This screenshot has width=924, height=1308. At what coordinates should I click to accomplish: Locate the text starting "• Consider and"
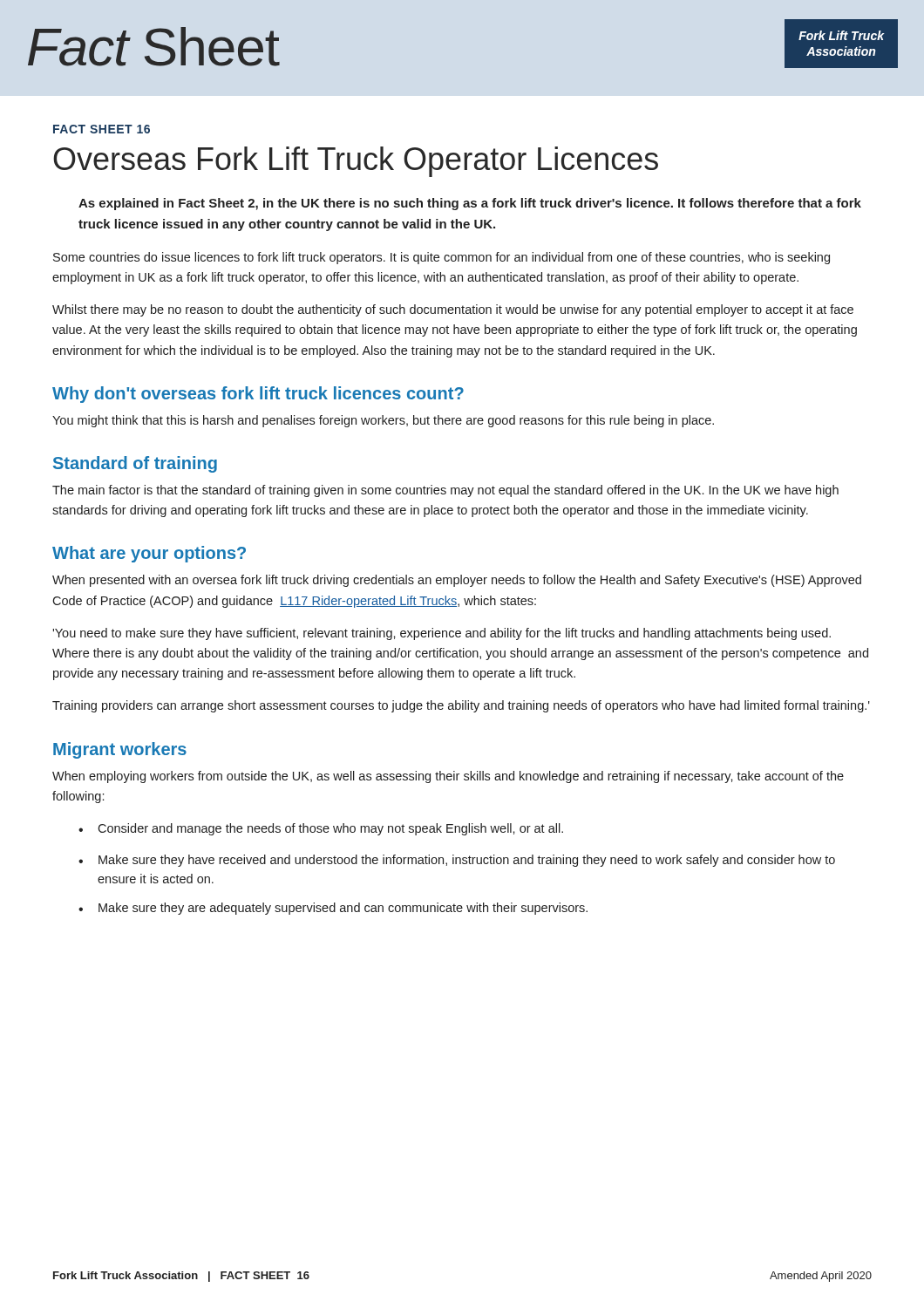tap(321, 830)
